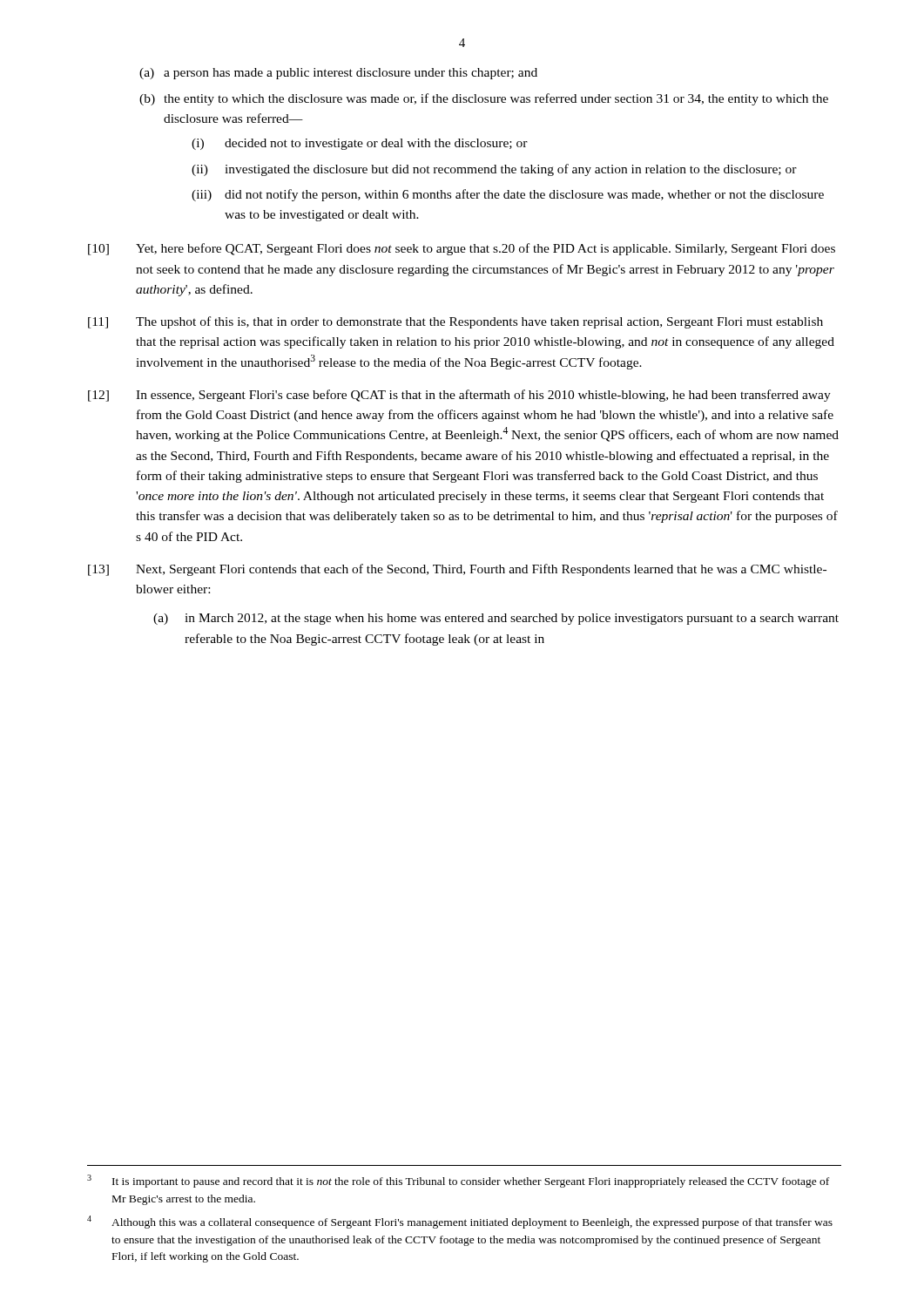
Task: Select the block starting "[13] Next, Sergeant Flori contends that"
Action: pyautogui.click(x=464, y=579)
